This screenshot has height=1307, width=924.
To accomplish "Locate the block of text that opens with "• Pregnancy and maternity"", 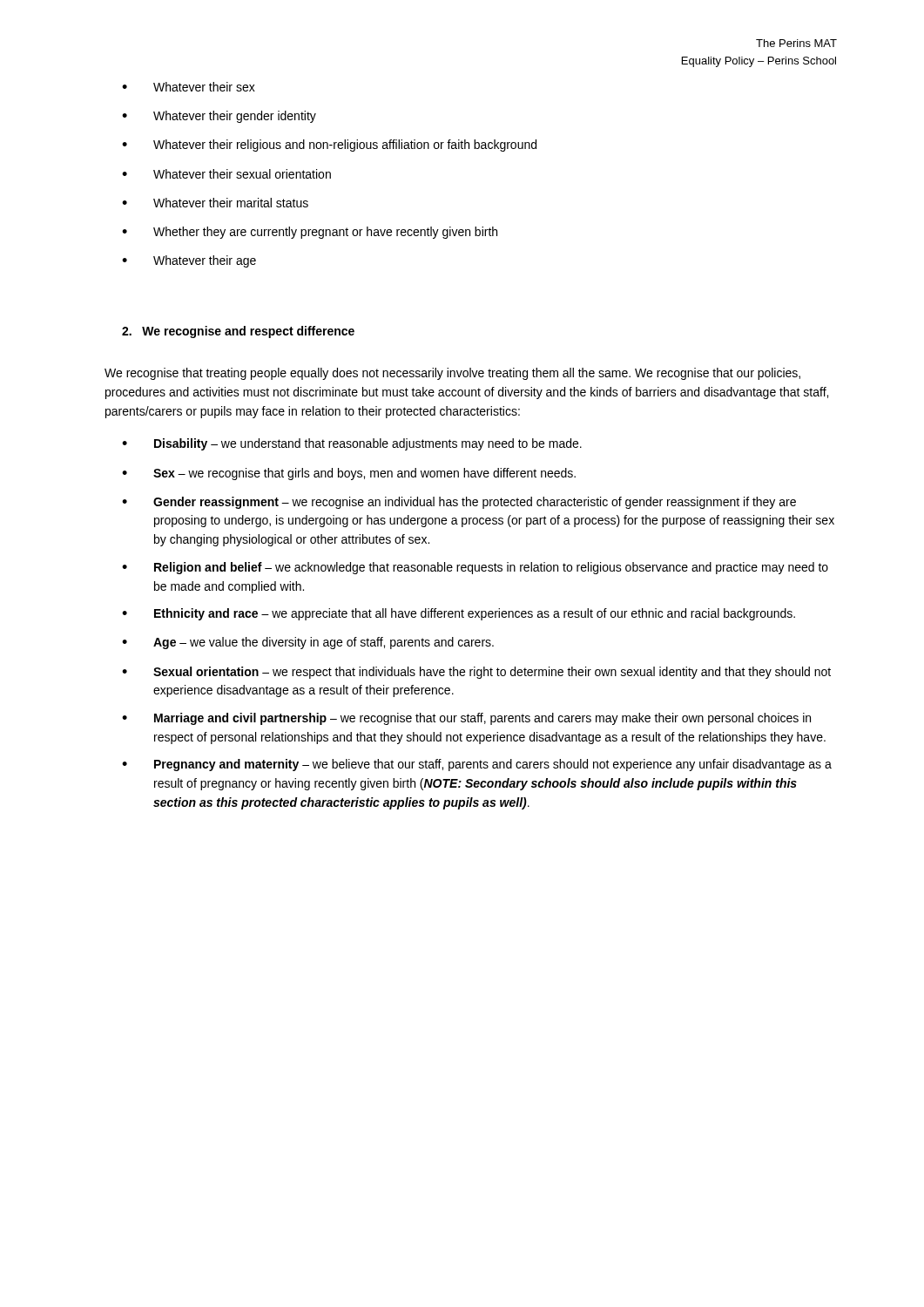I will click(x=479, y=784).
